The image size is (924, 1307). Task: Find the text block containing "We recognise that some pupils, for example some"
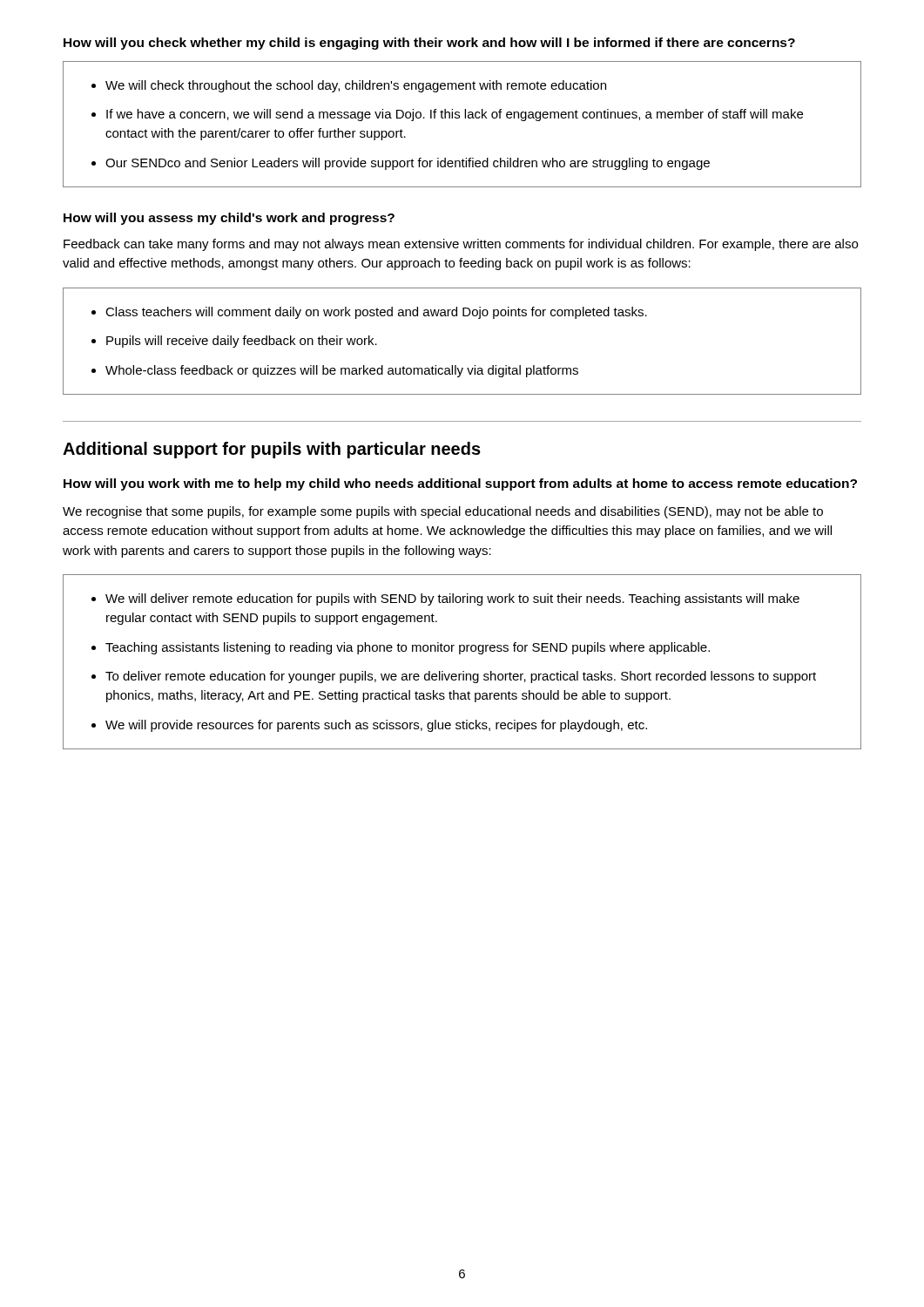448,530
